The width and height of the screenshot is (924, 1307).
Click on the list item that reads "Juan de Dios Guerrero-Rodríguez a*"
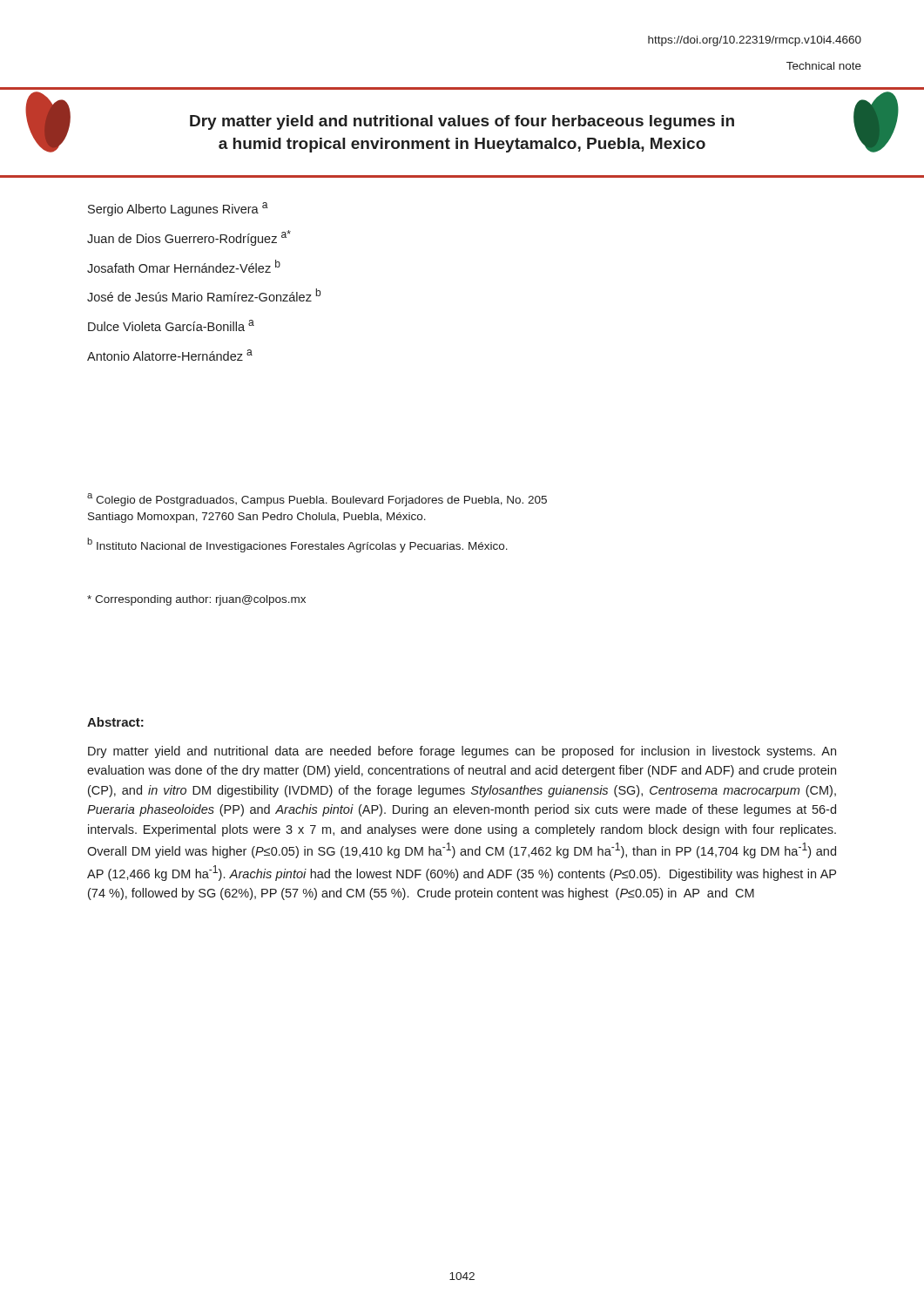189,237
